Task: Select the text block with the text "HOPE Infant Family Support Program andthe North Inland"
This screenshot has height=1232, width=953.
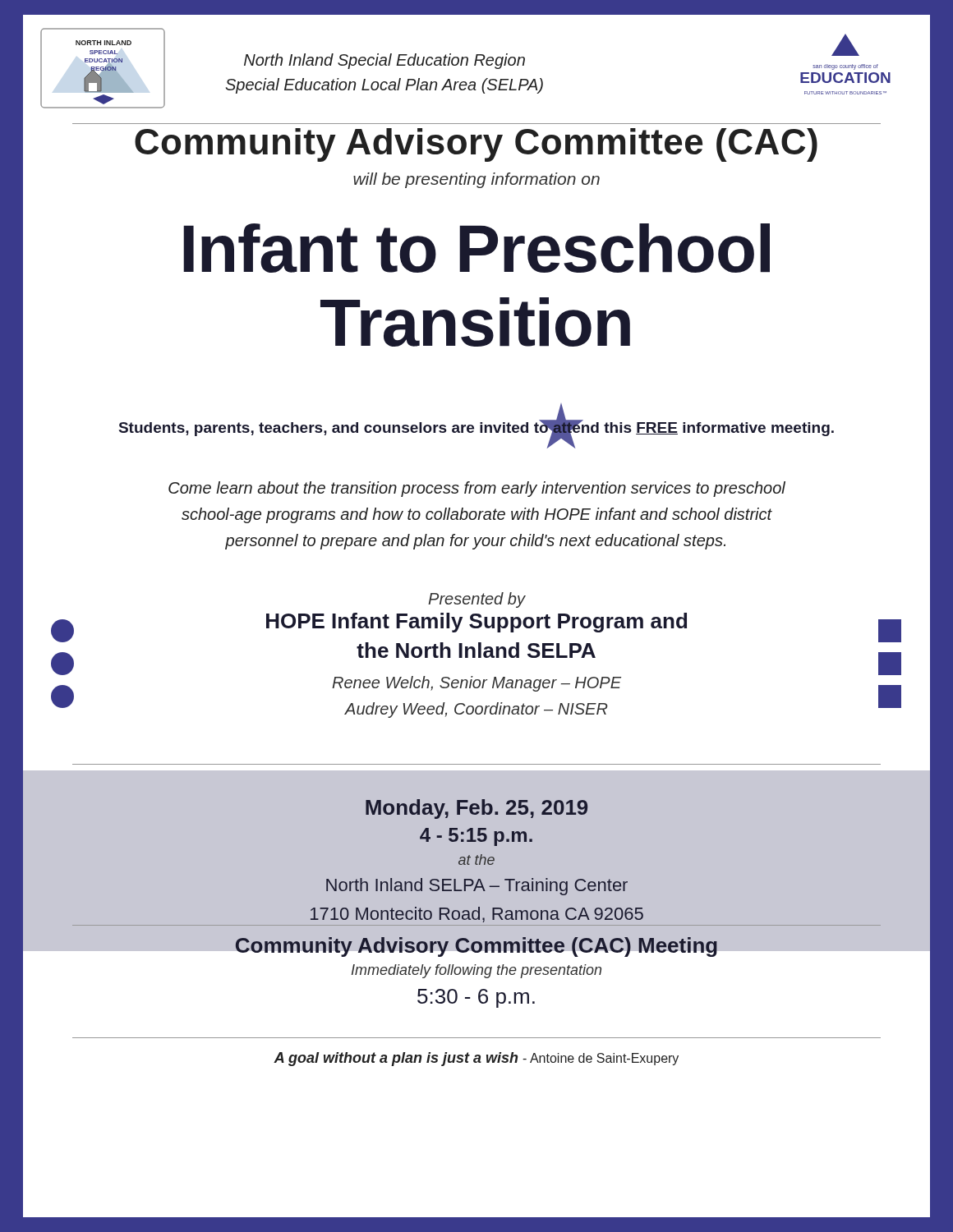Action: pyautogui.click(x=476, y=664)
